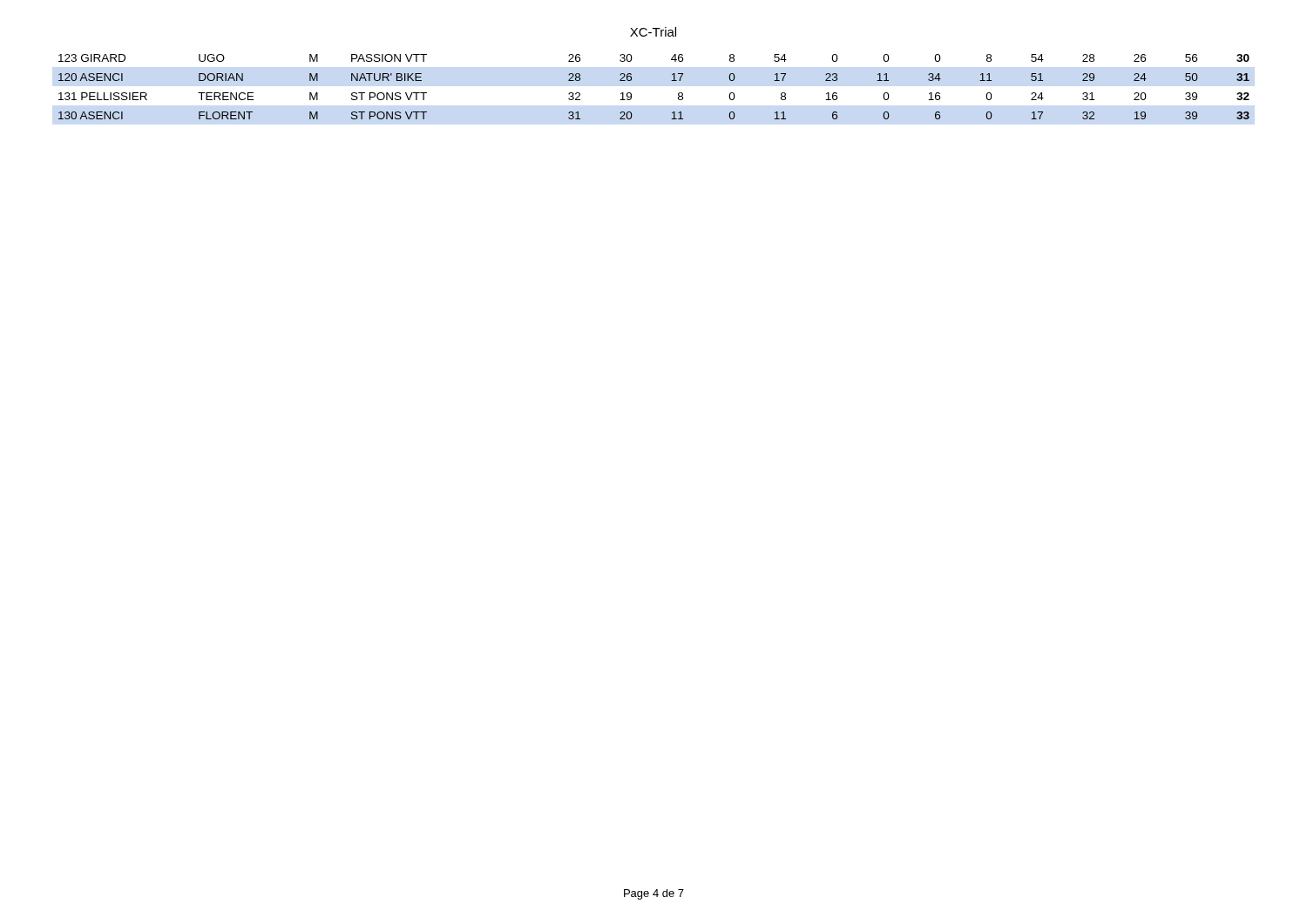Locate the table with the text "123 GIRARD"
This screenshot has width=1307, height=924.
point(654,86)
